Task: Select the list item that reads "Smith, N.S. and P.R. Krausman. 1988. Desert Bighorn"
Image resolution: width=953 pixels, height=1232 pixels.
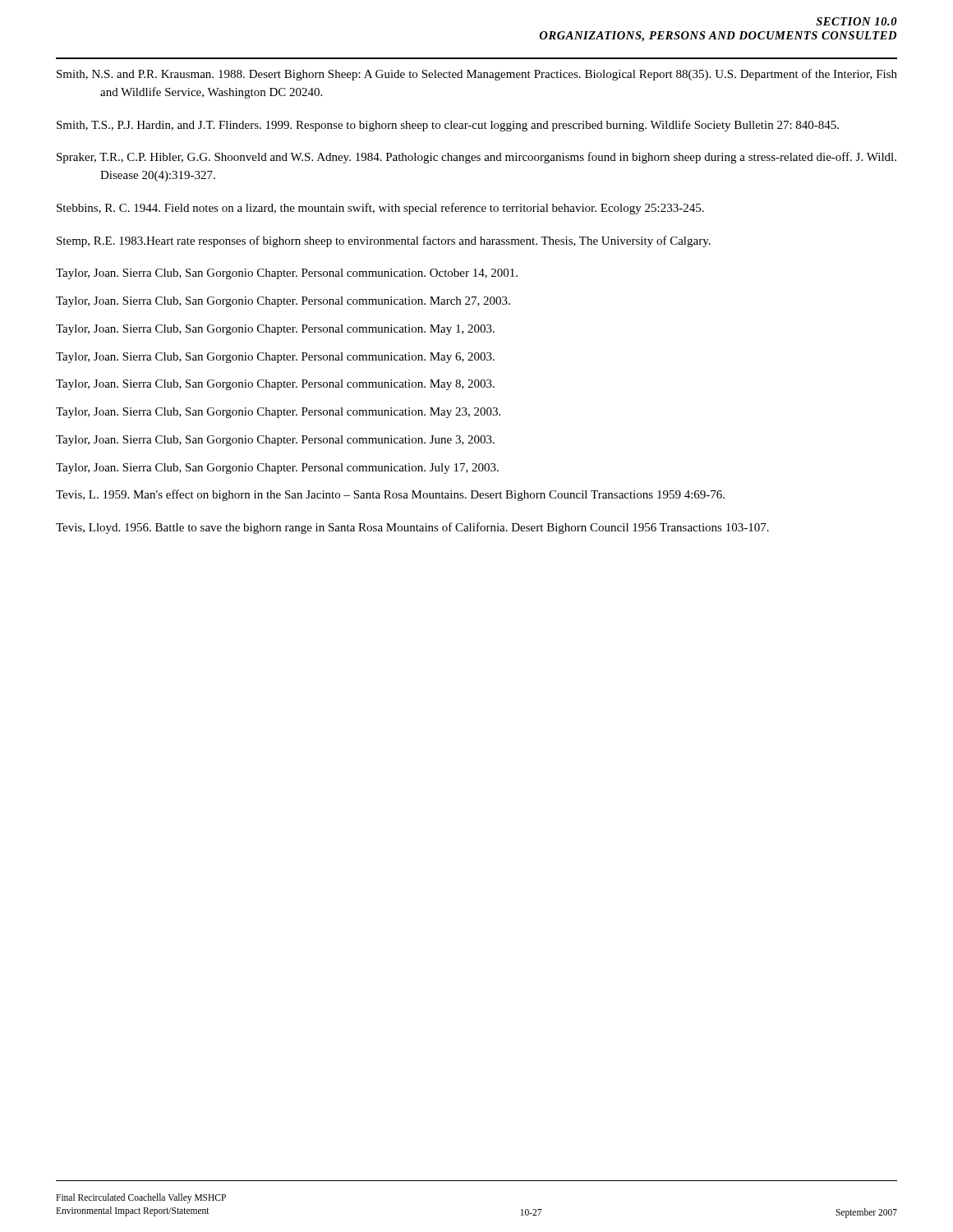Action: (x=476, y=84)
